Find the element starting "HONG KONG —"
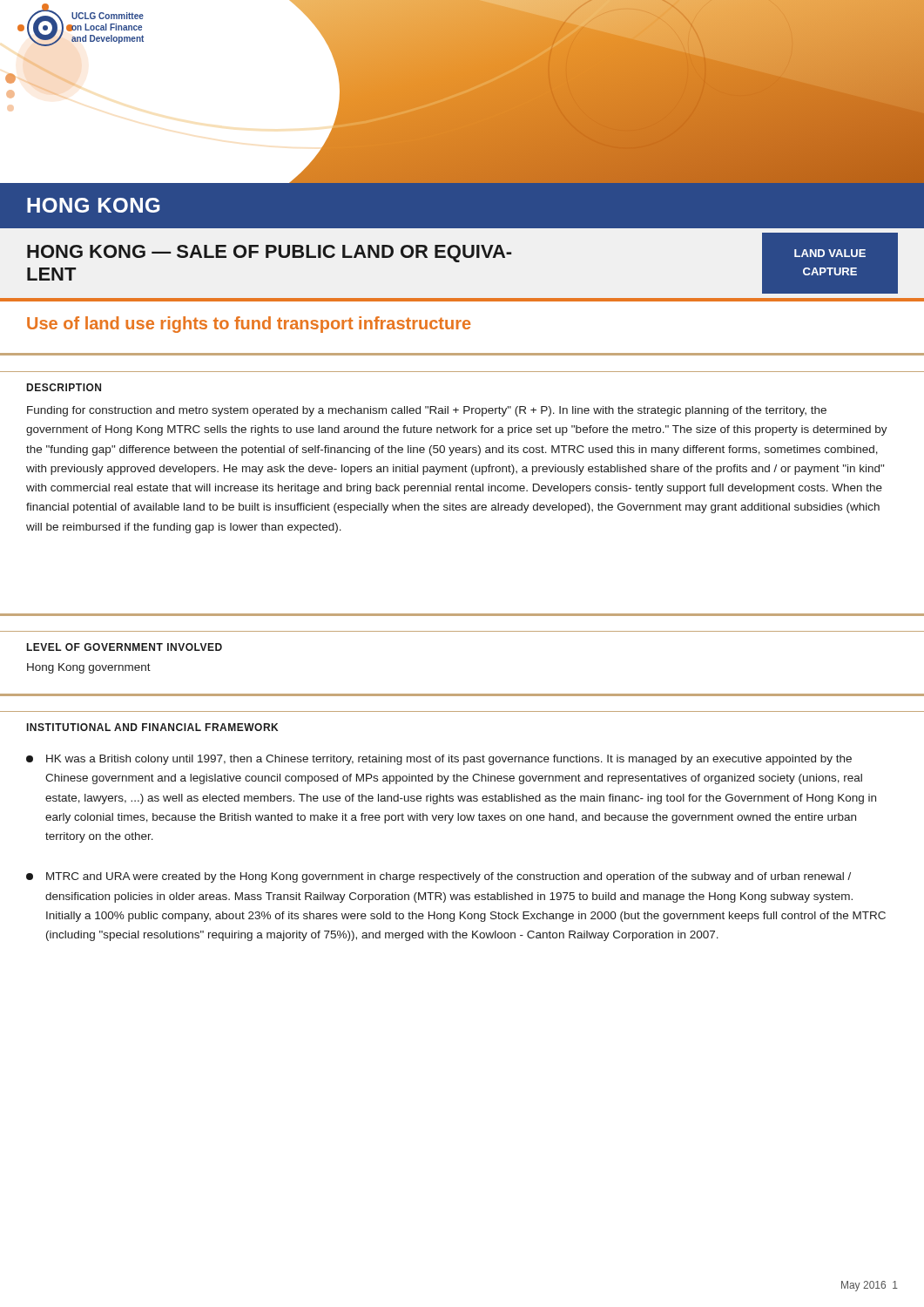 coord(269,263)
